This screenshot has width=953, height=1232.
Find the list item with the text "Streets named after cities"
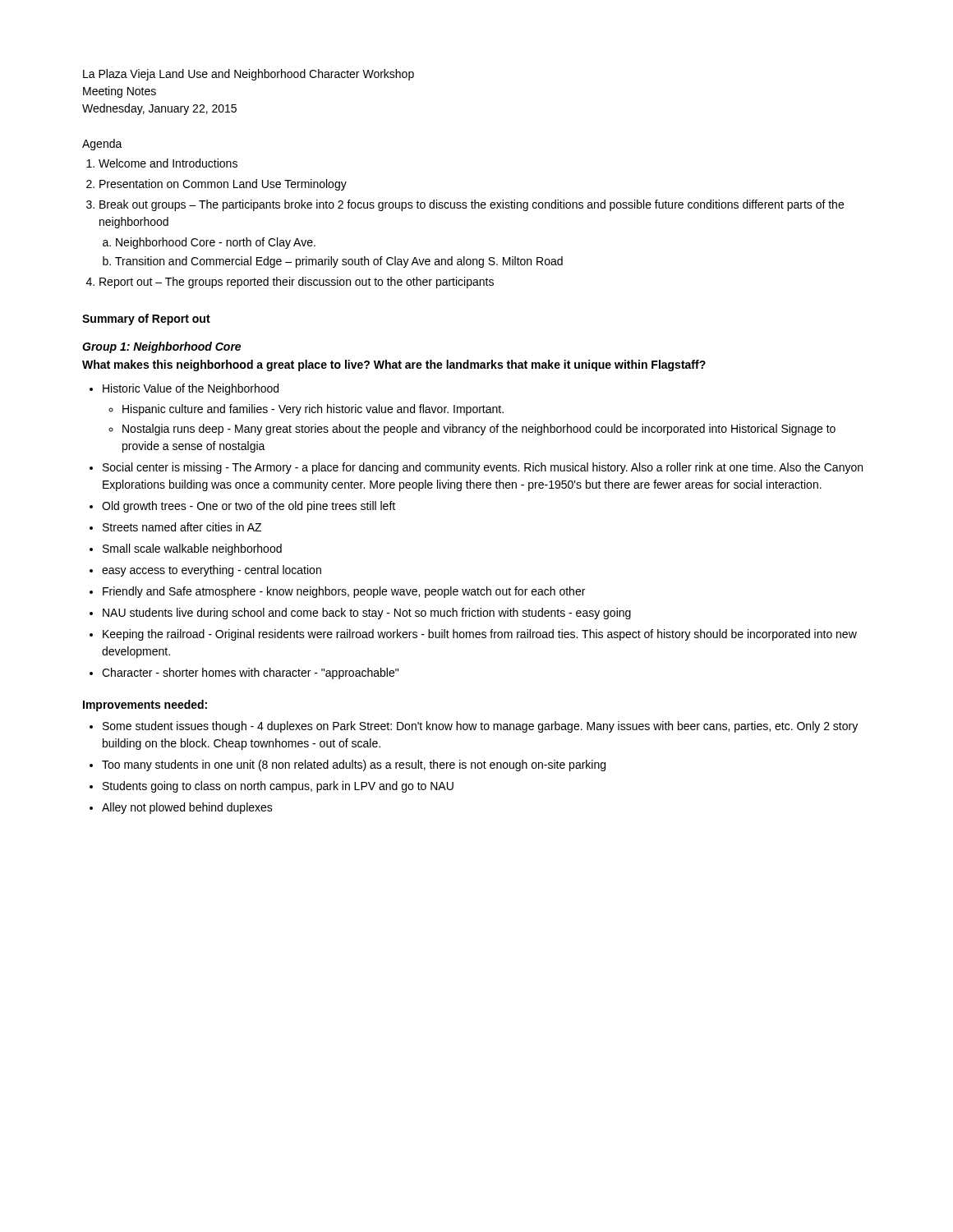[182, 527]
